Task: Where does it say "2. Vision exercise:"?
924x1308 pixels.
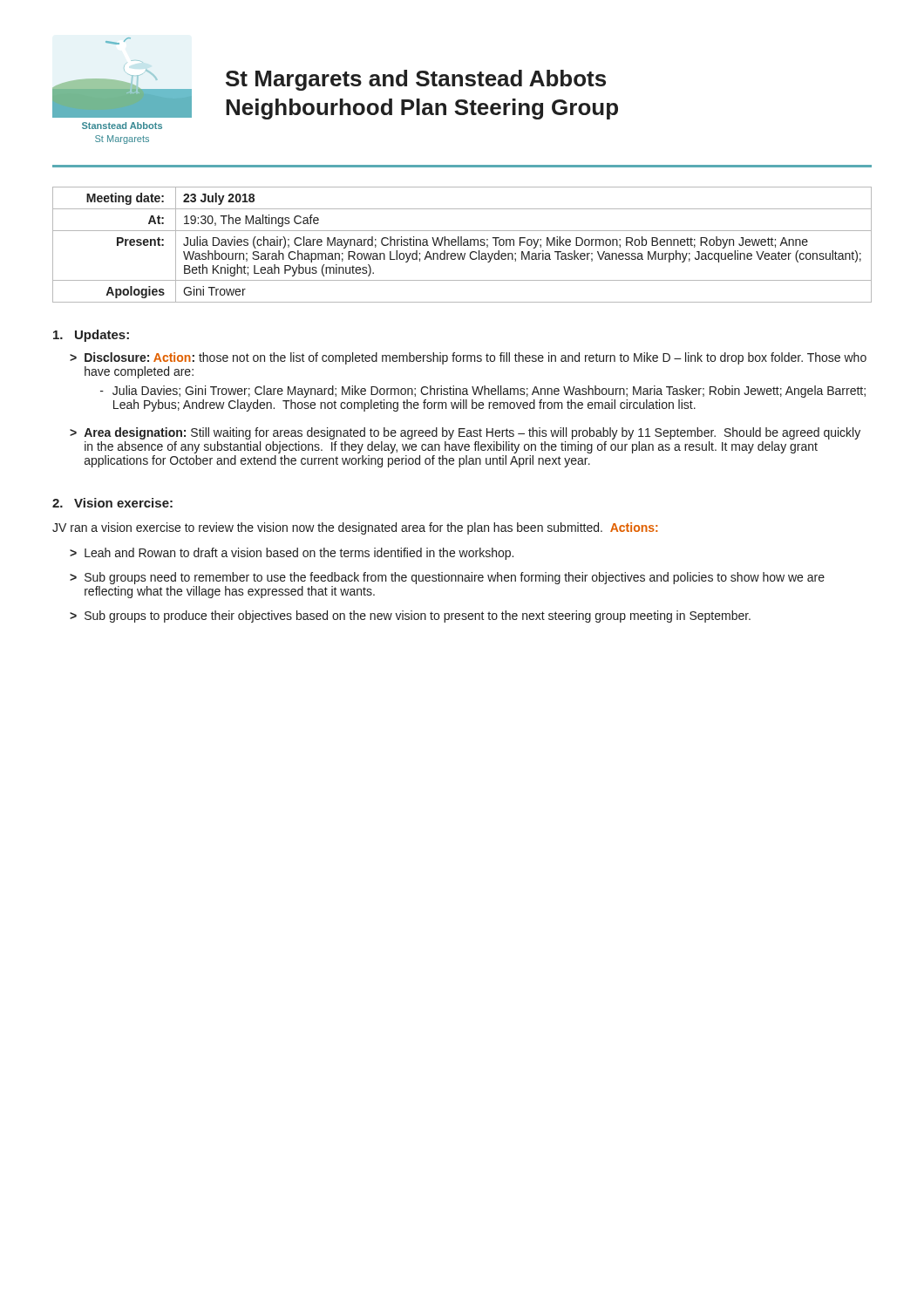Action: (113, 503)
